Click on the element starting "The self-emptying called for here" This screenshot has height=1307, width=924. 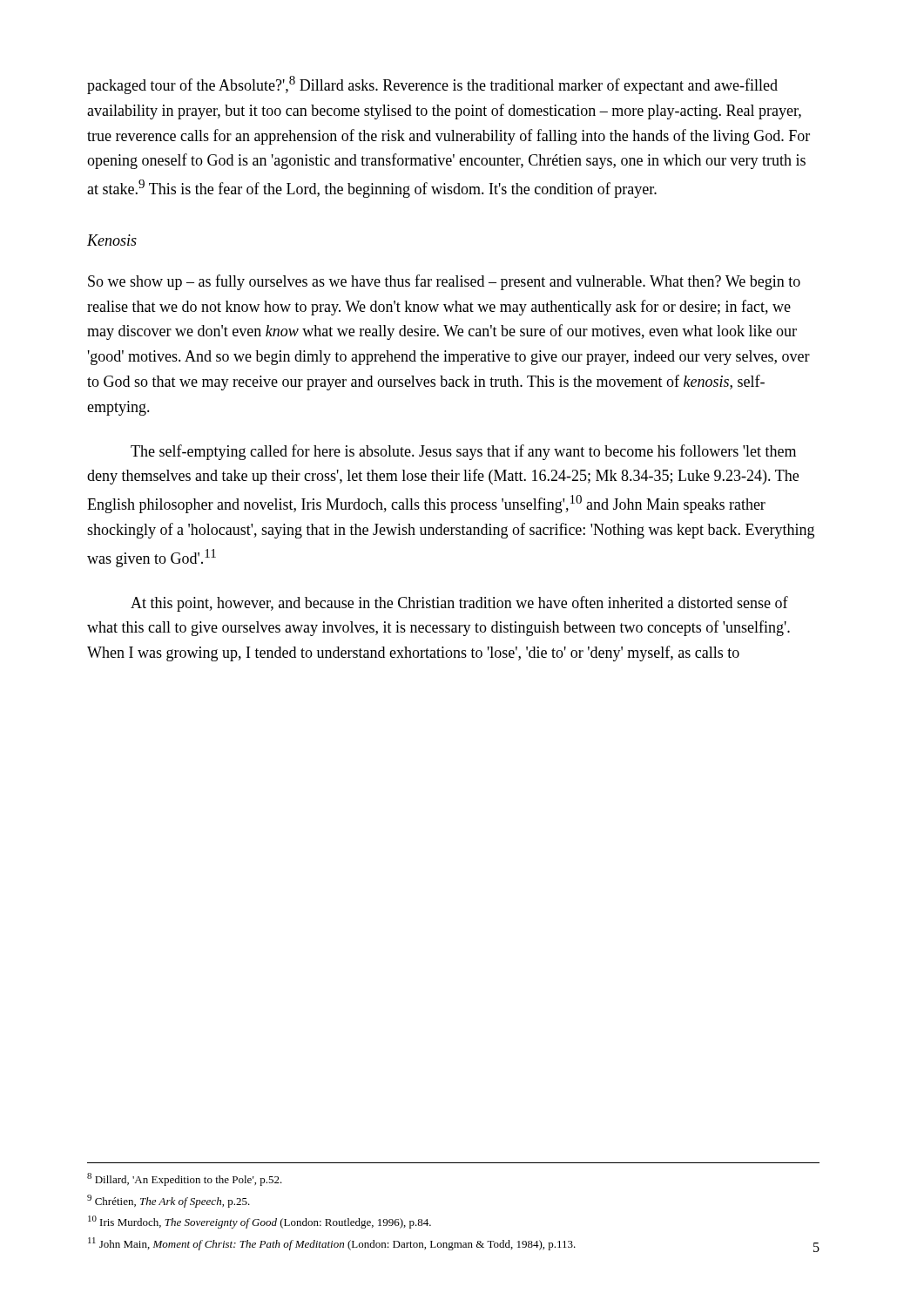click(451, 505)
